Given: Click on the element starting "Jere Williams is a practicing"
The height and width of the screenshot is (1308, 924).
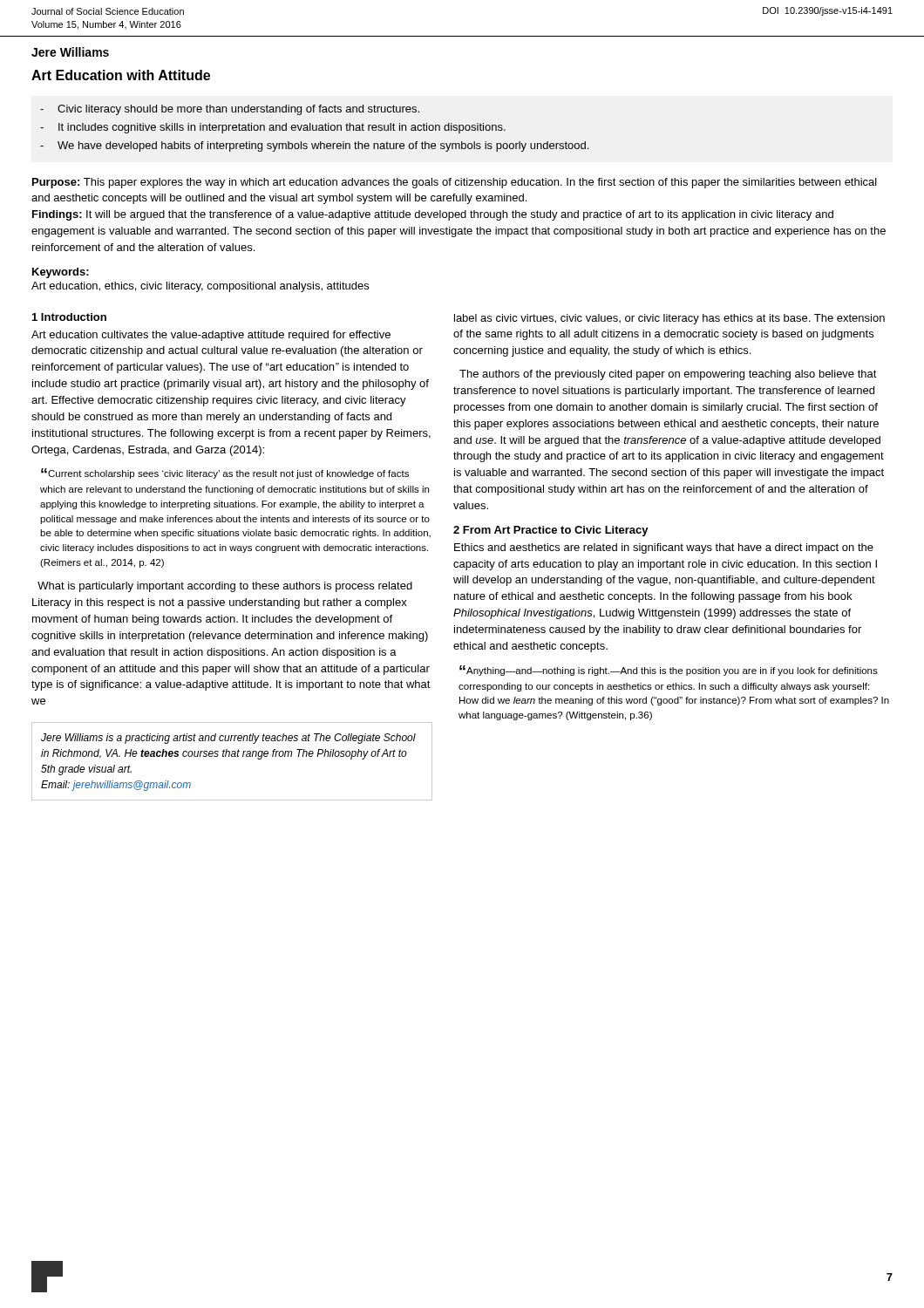Looking at the screenshot, I should pos(228,761).
